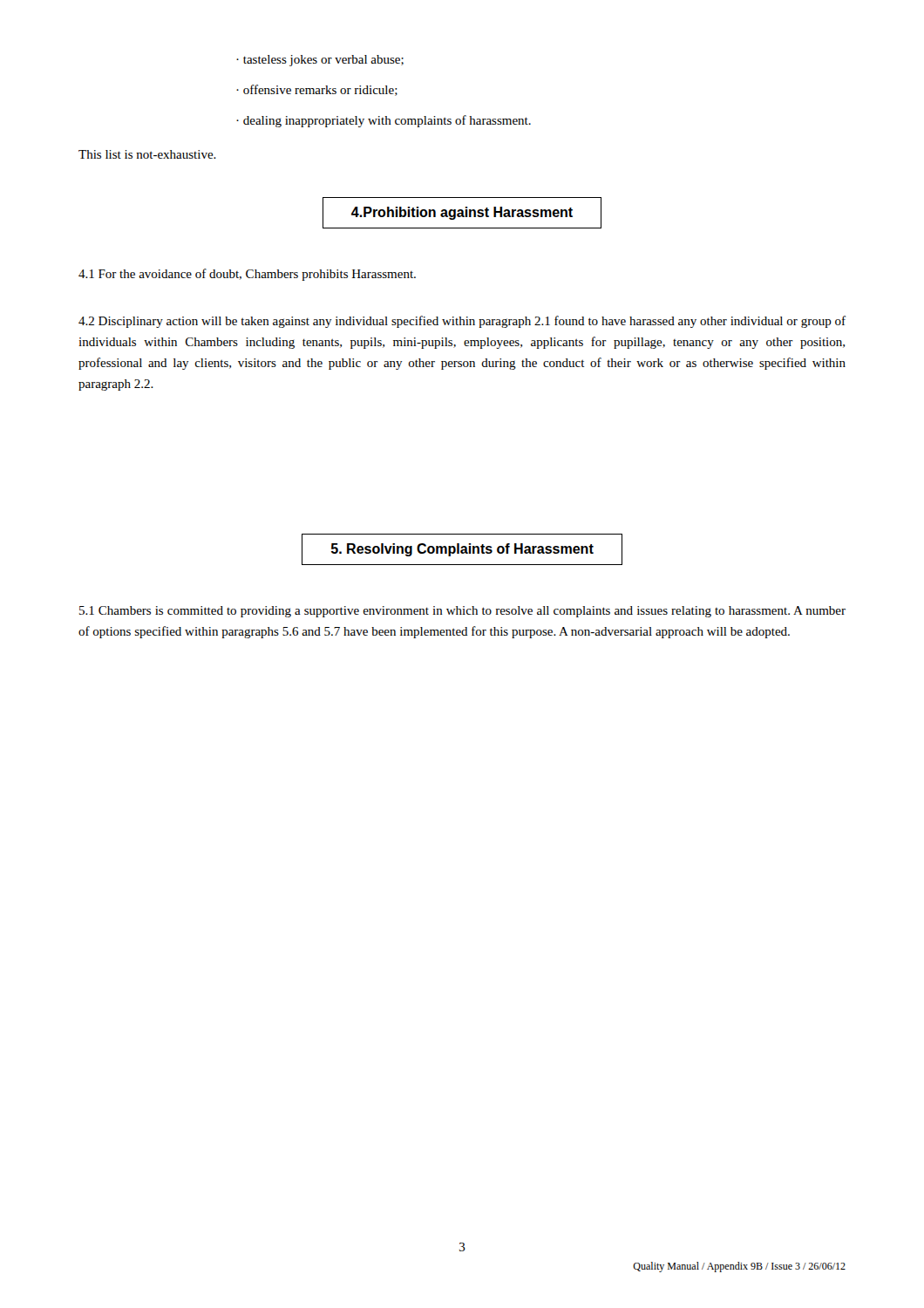Navigate to the region starting "This list is not-exhaustive."
The width and height of the screenshot is (924, 1308).
[x=147, y=154]
